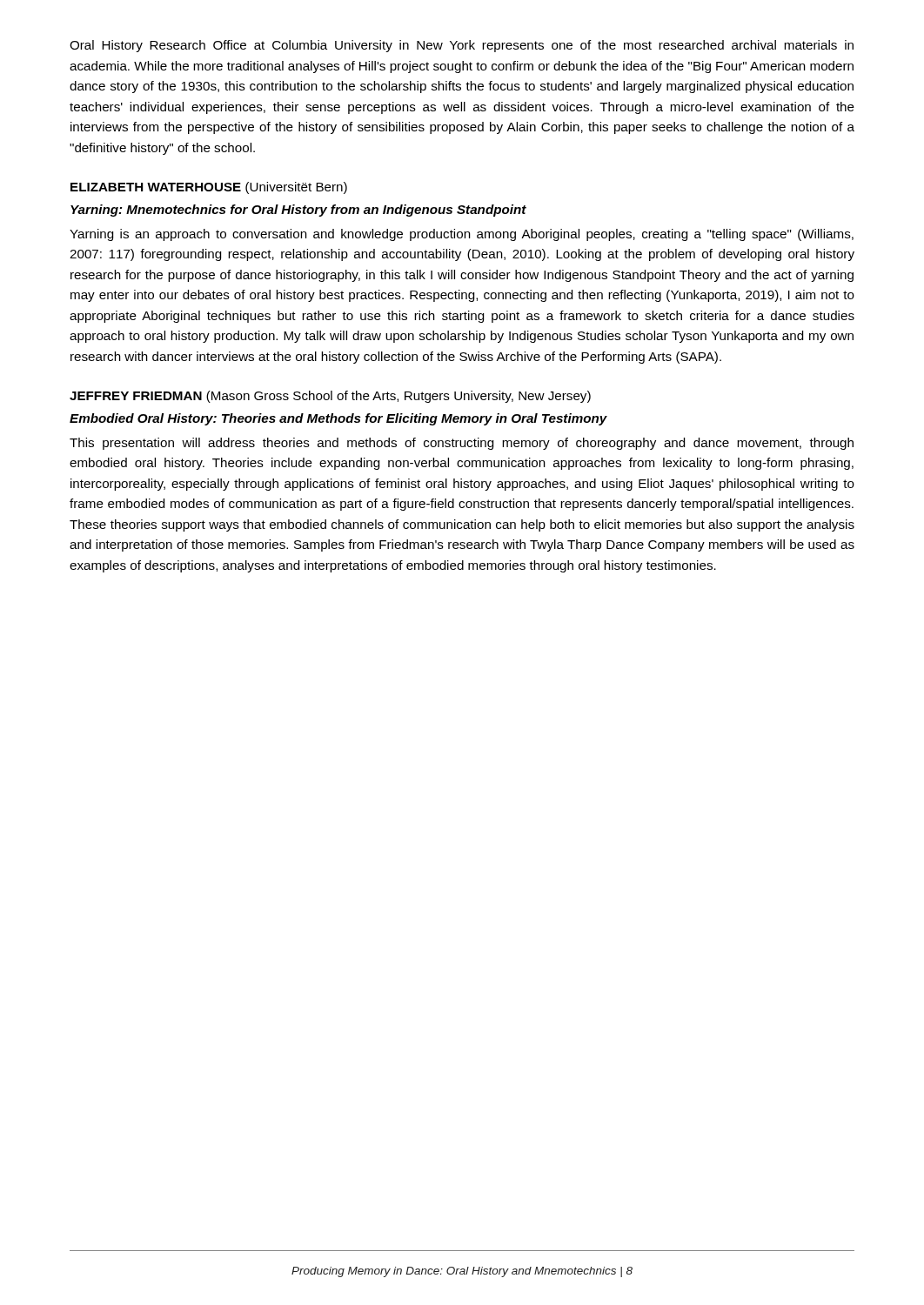The image size is (924, 1305).
Task: Click the passage that begins "Yarning is an"
Action: coord(462,295)
